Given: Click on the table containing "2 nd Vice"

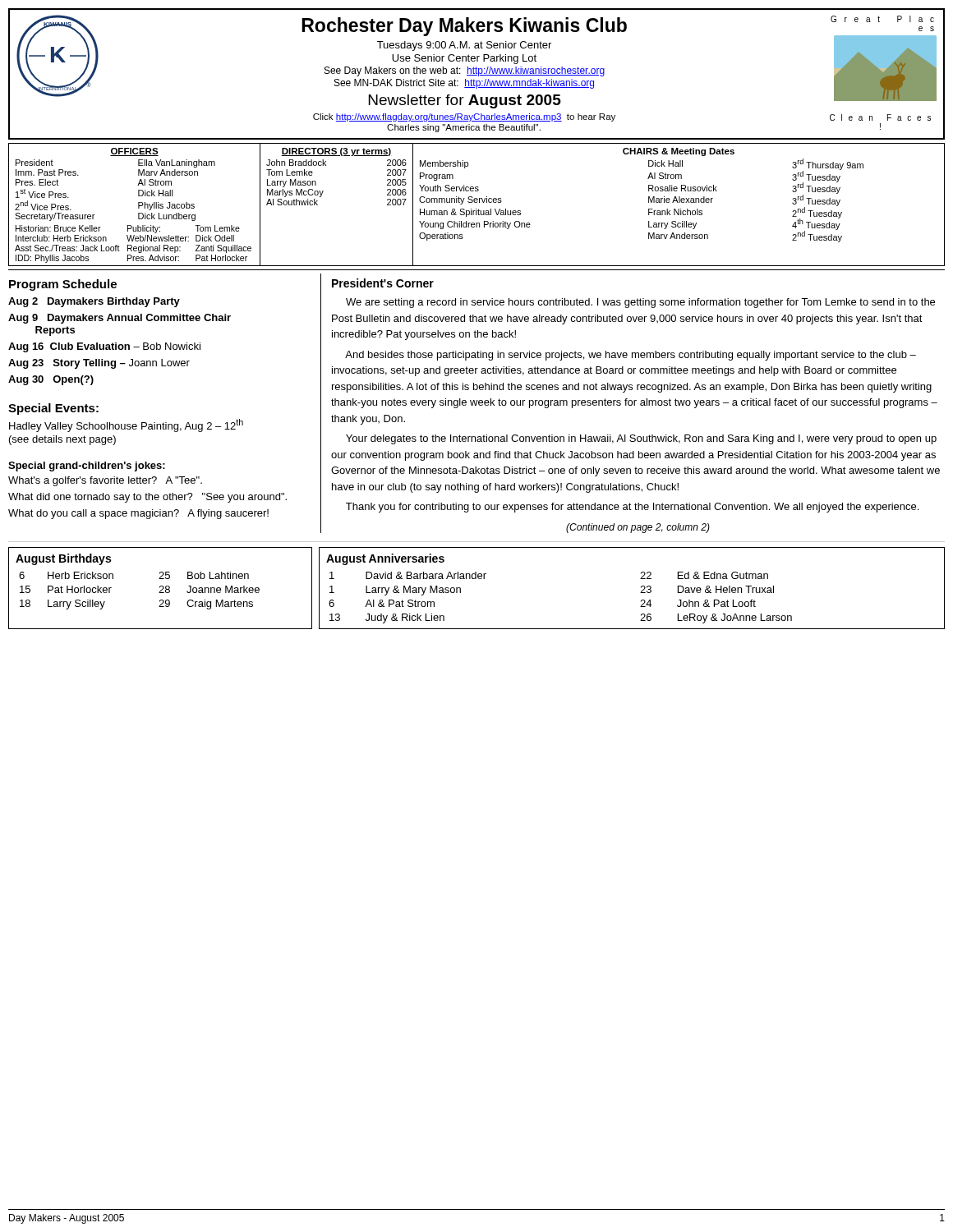Looking at the screenshot, I should [476, 205].
